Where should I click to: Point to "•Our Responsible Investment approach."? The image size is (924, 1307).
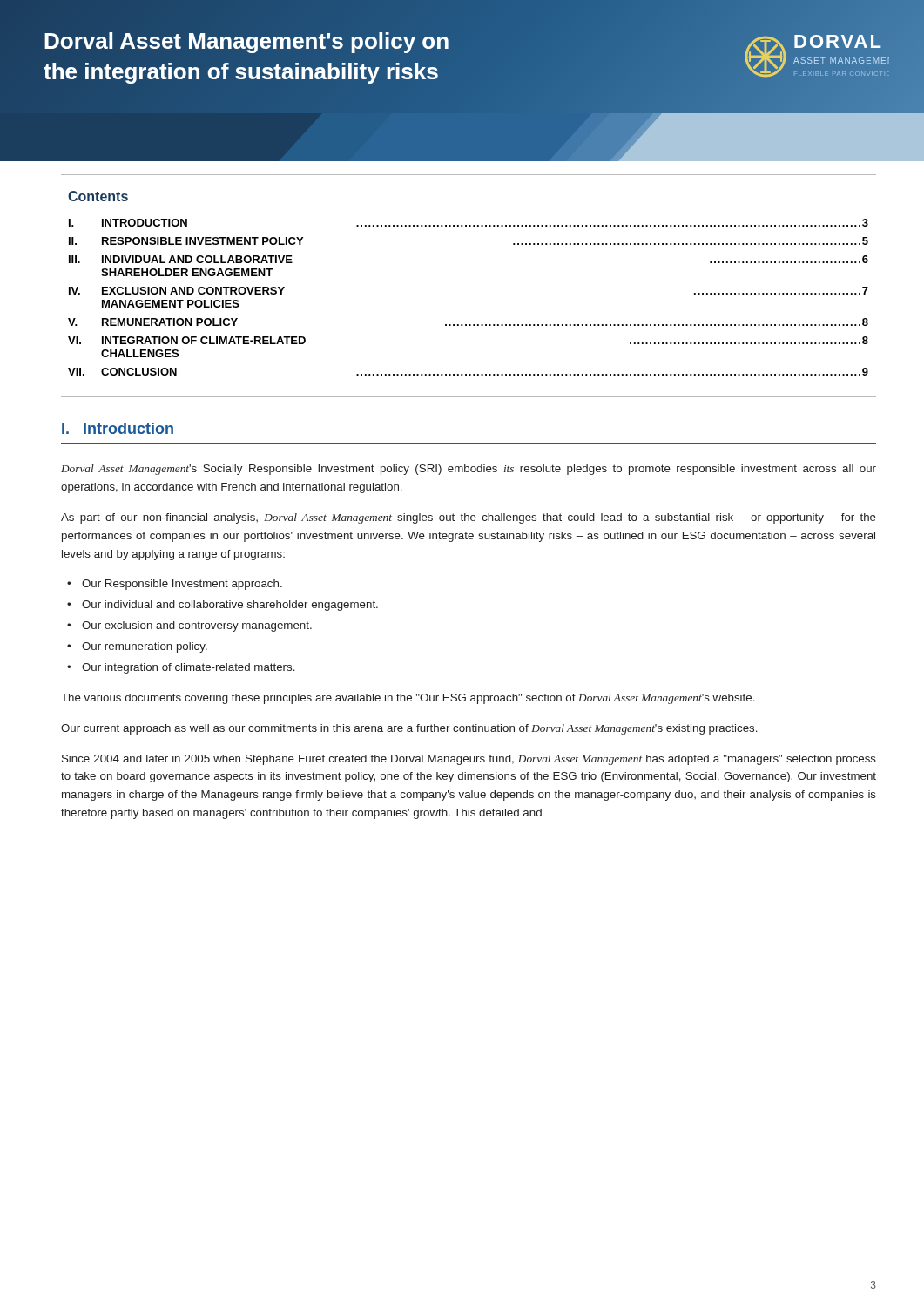tap(175, 584)
